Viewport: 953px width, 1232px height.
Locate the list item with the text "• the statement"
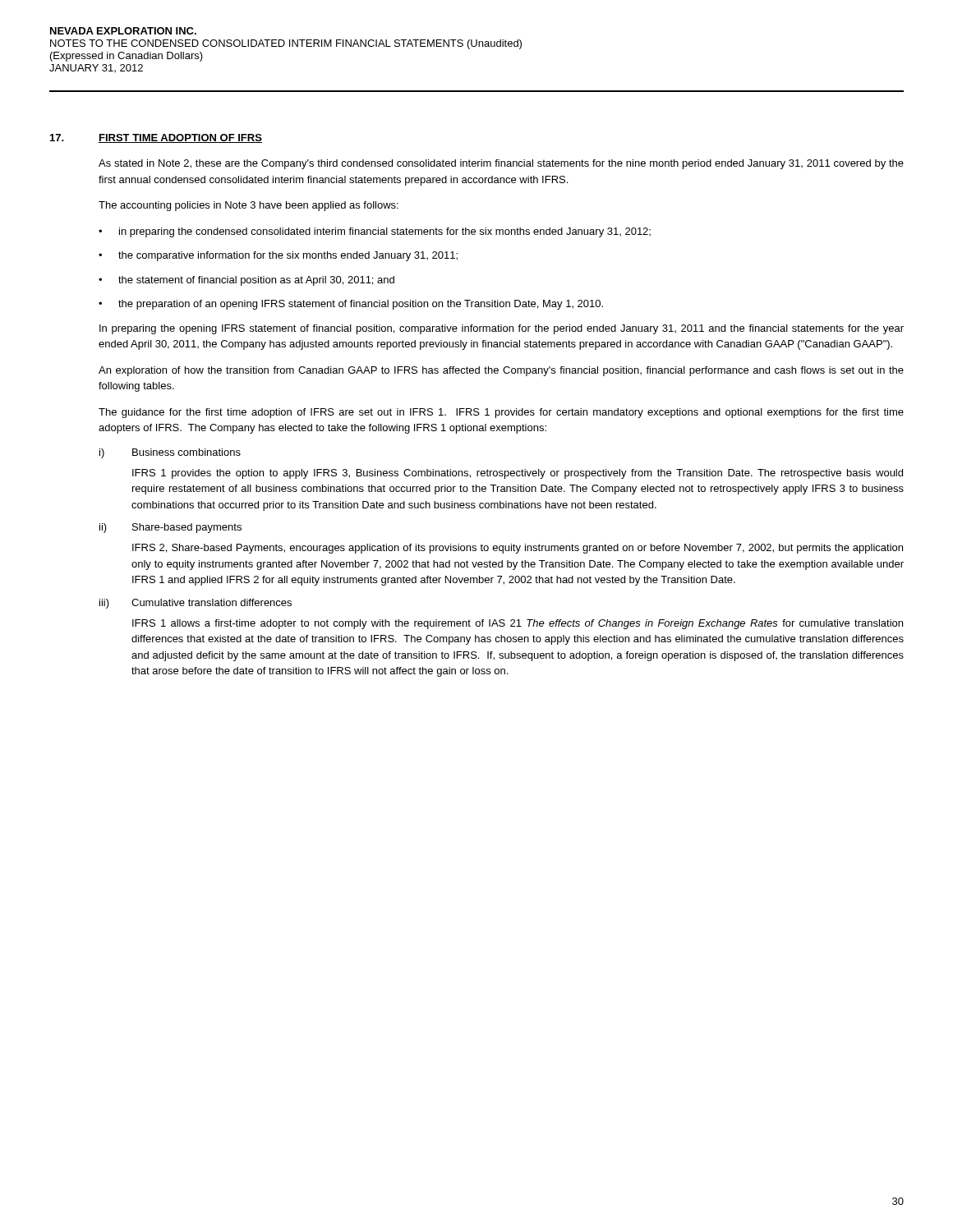[246, 281]
